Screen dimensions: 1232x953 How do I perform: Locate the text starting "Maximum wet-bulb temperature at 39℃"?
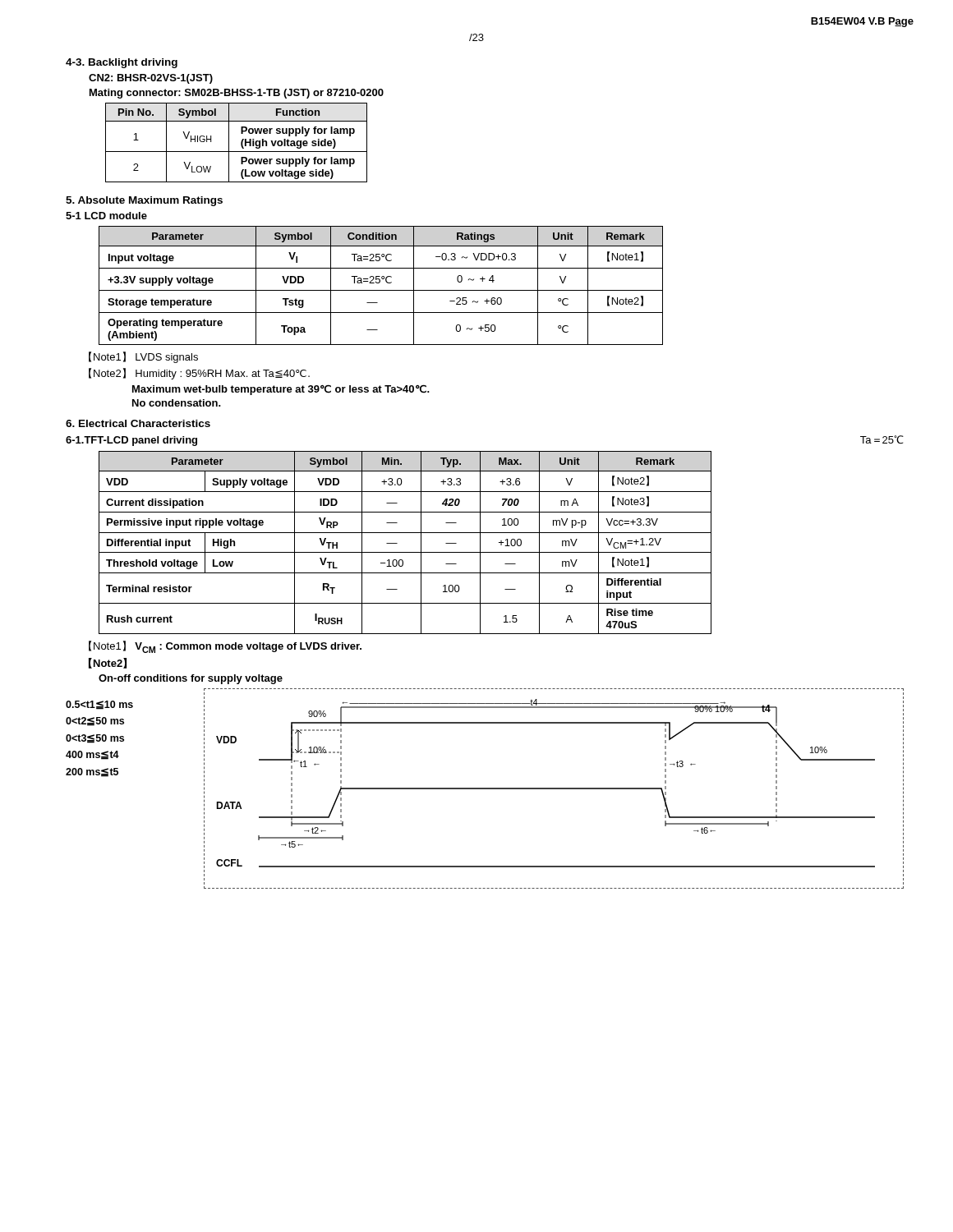point(281,389)
